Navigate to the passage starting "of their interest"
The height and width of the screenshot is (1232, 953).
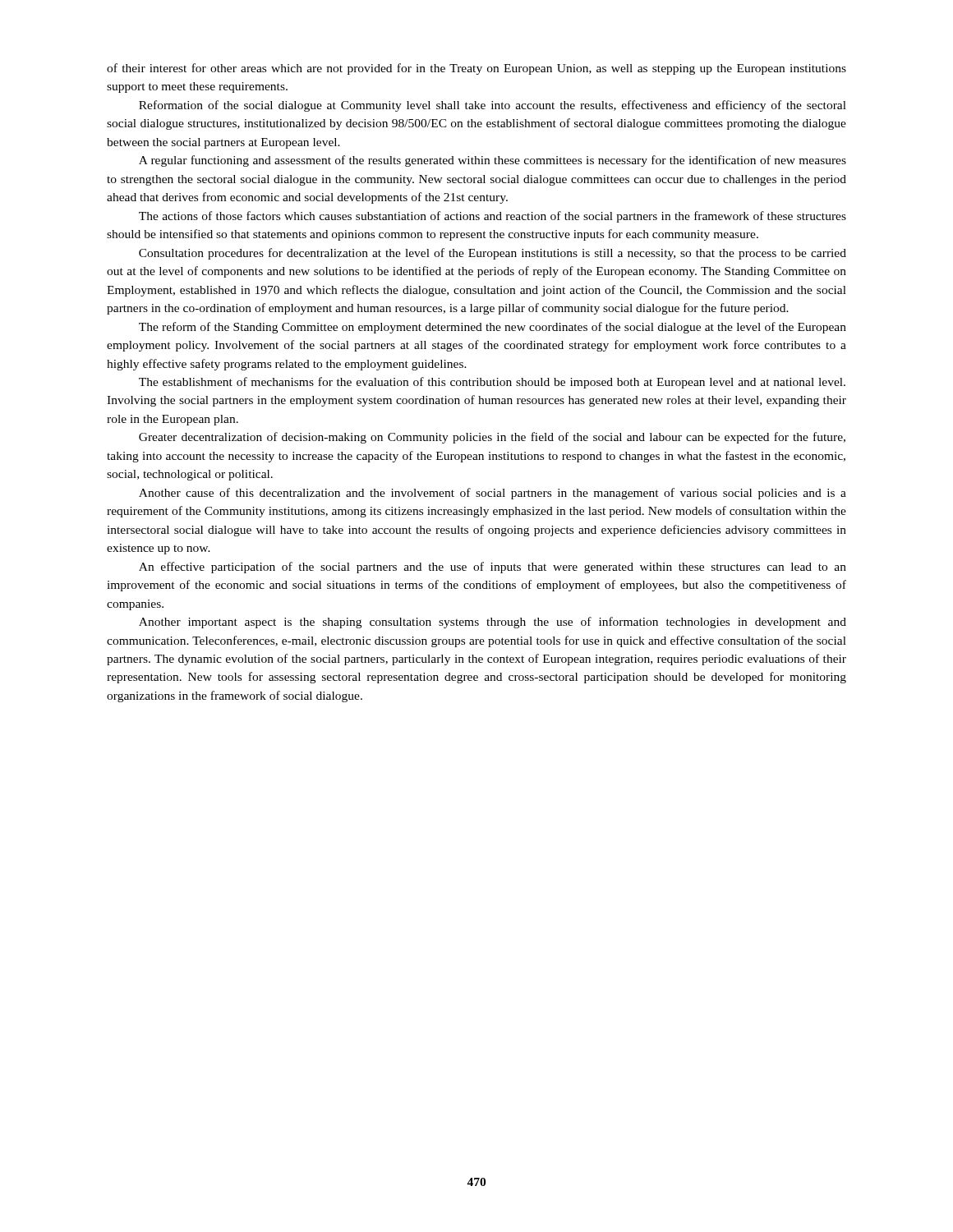pos(476,382)
